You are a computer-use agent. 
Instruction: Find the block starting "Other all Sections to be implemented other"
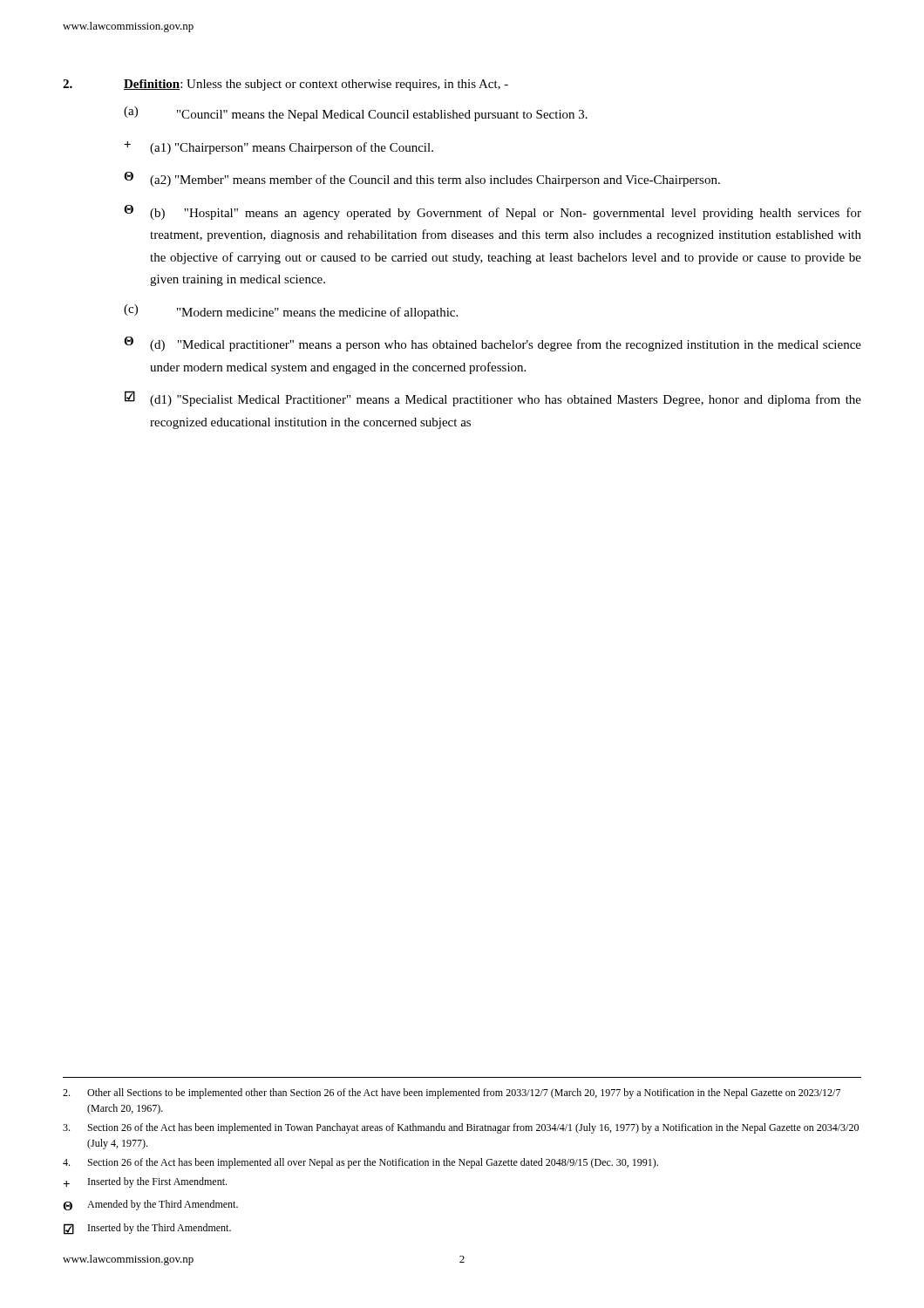462,1100
